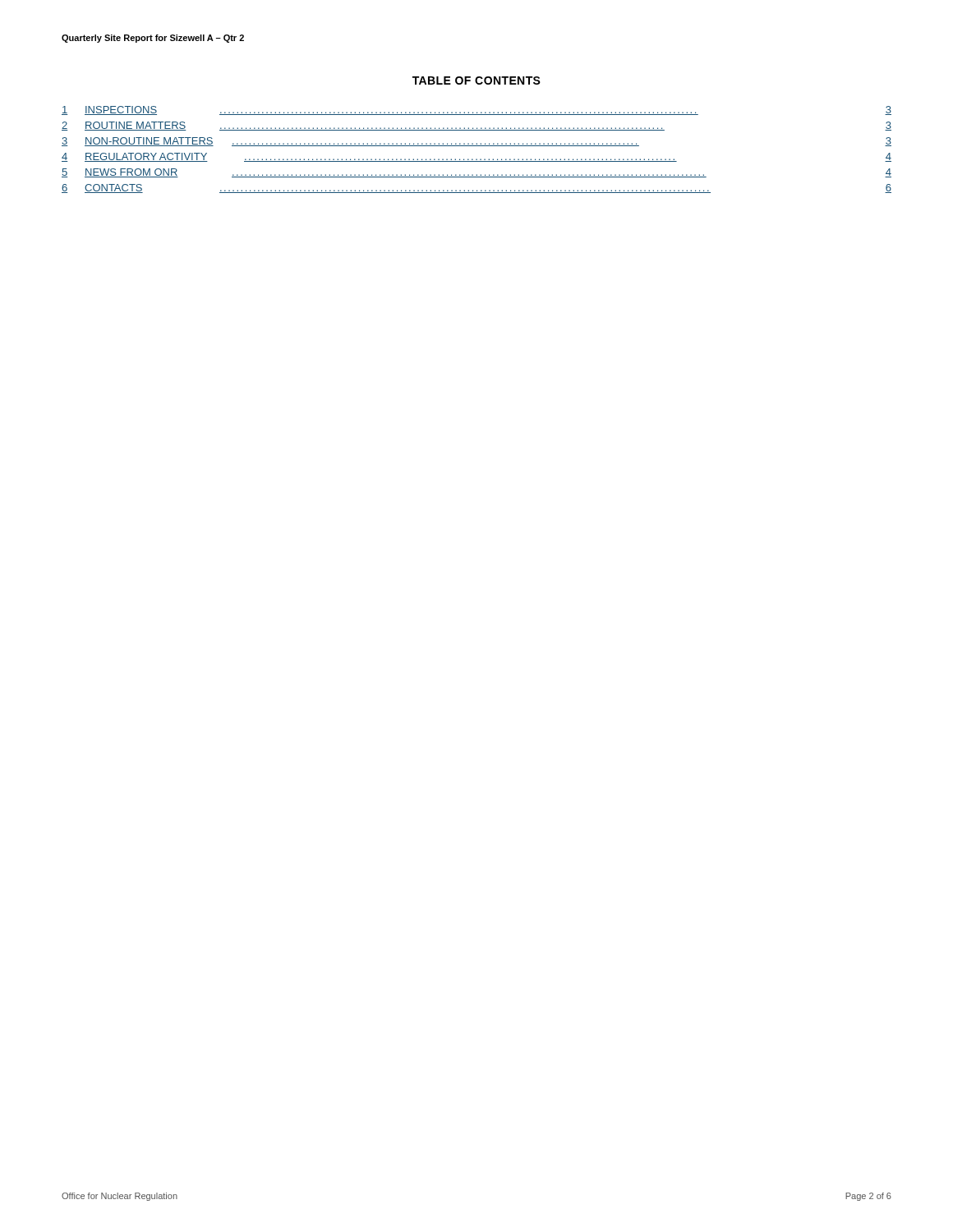Point to the element starting "6 CONTACTS"
Screen dimensions: 1232x953
click(x=476, y=188)
